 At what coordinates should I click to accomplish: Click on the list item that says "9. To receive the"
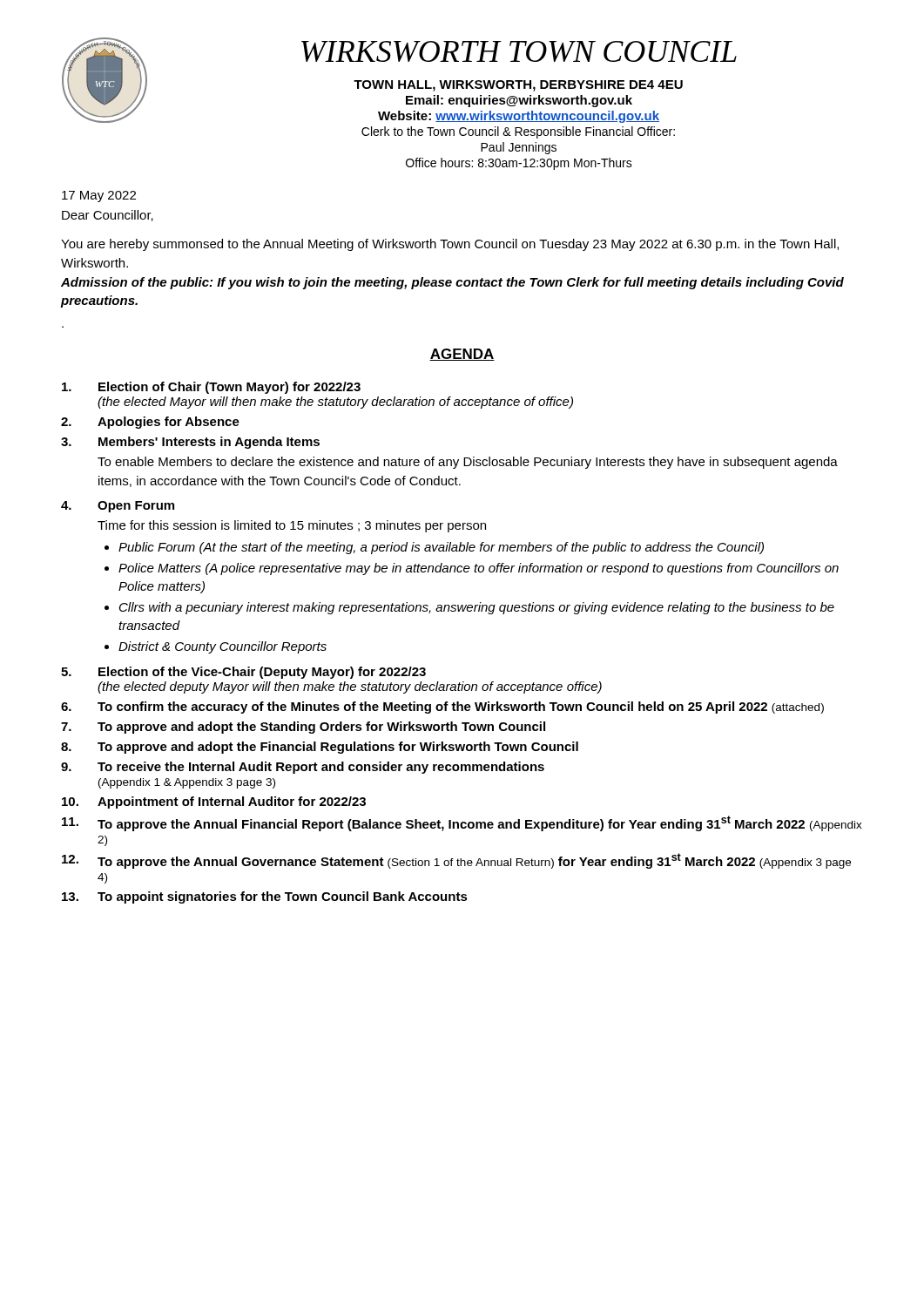coord(462,774)
